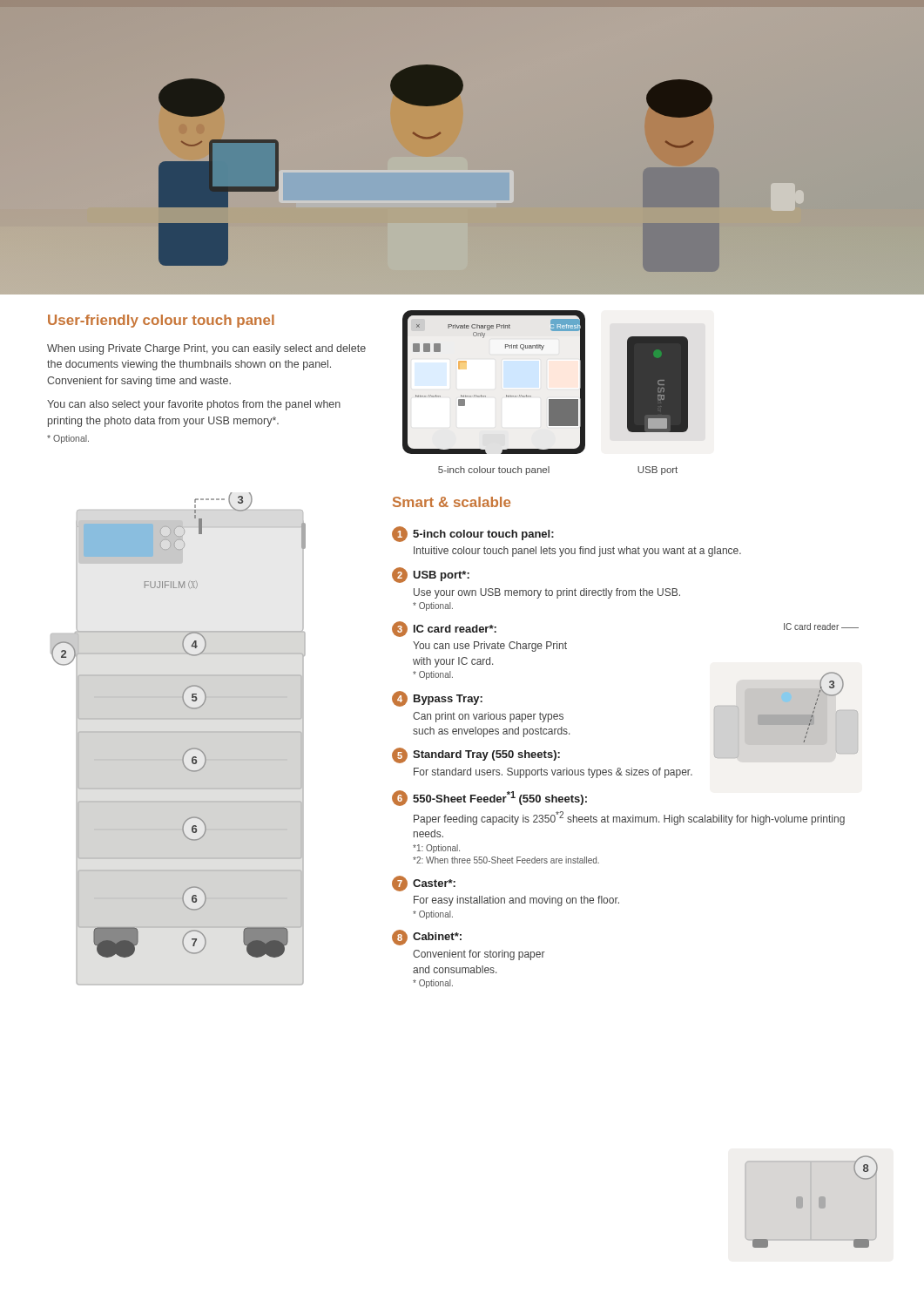Select the block starting "5 Standard Tray (550 sheets): For standard users."
Image resolution: width=924 pixels, height=1307 pixels.
[x=627, y=764]
